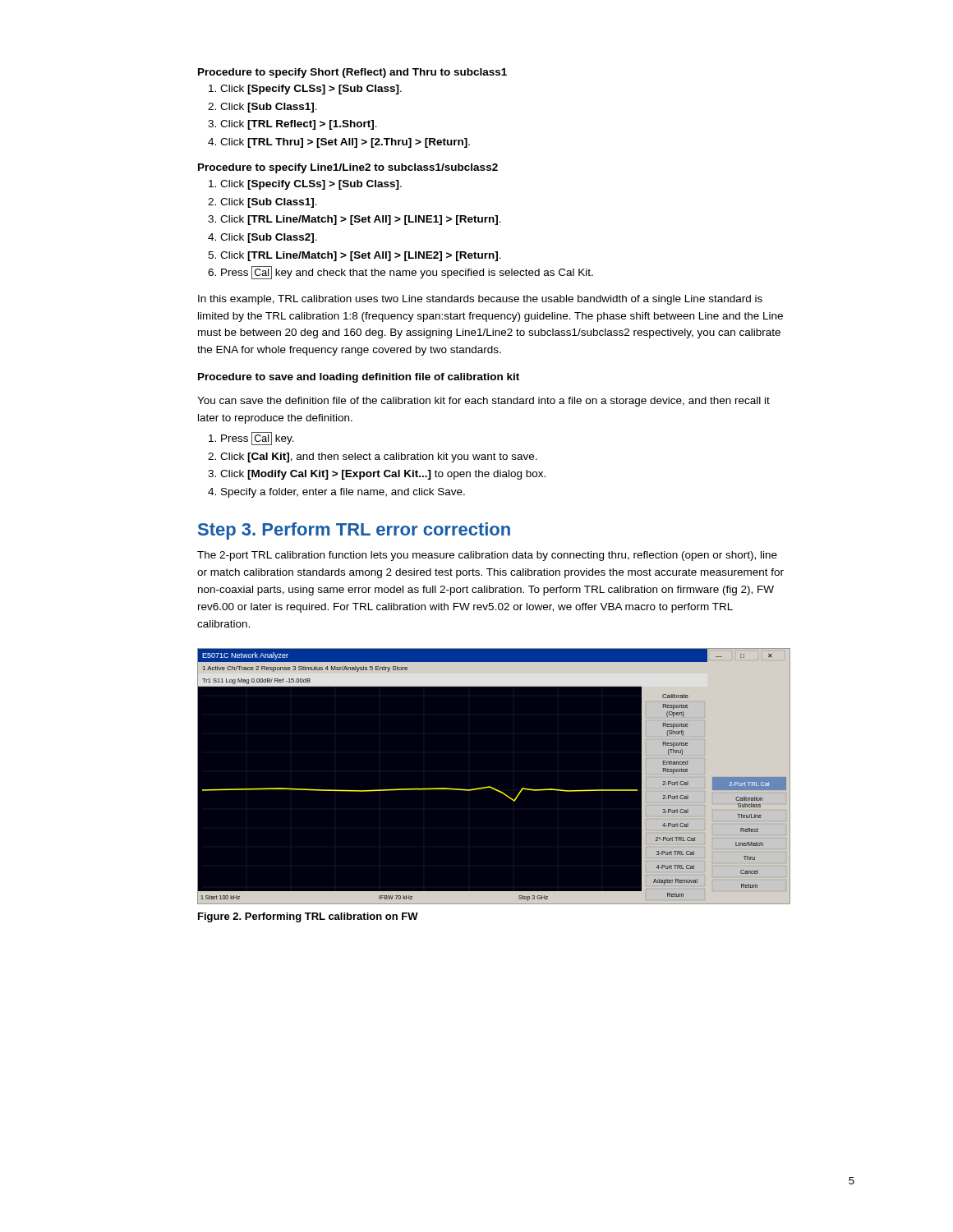The height and width of the screenshot is (1232, 953).
Task: Locate the text block starting "In this example, TRL calibration uses two Line"
Action: (x=490, y=324)
